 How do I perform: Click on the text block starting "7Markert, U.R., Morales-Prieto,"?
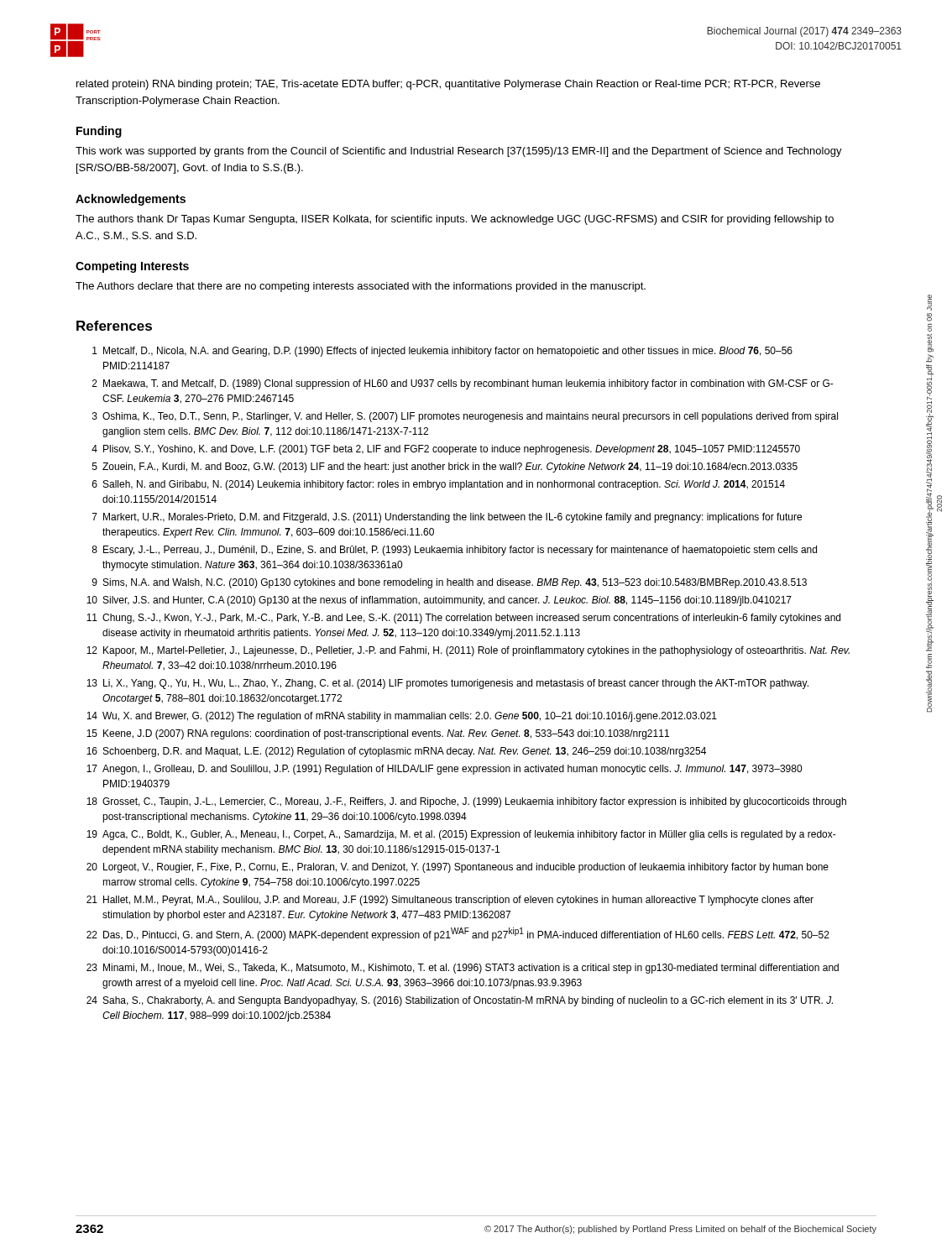(439, 524)
